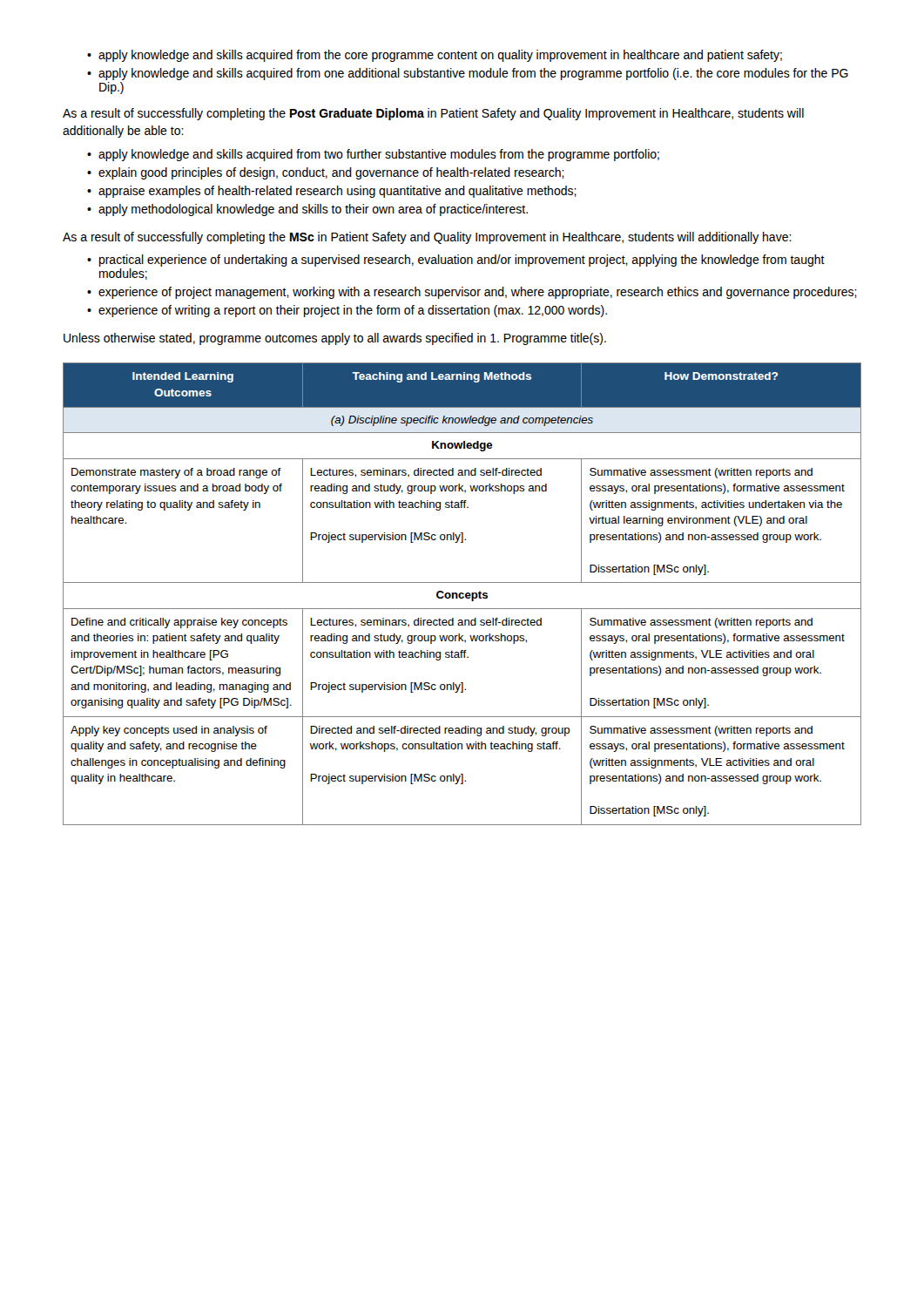Click the passage that begins "• apply methodological knowledge and skills to"
Screen dimensions: 1307x924
tap(308, 209)
